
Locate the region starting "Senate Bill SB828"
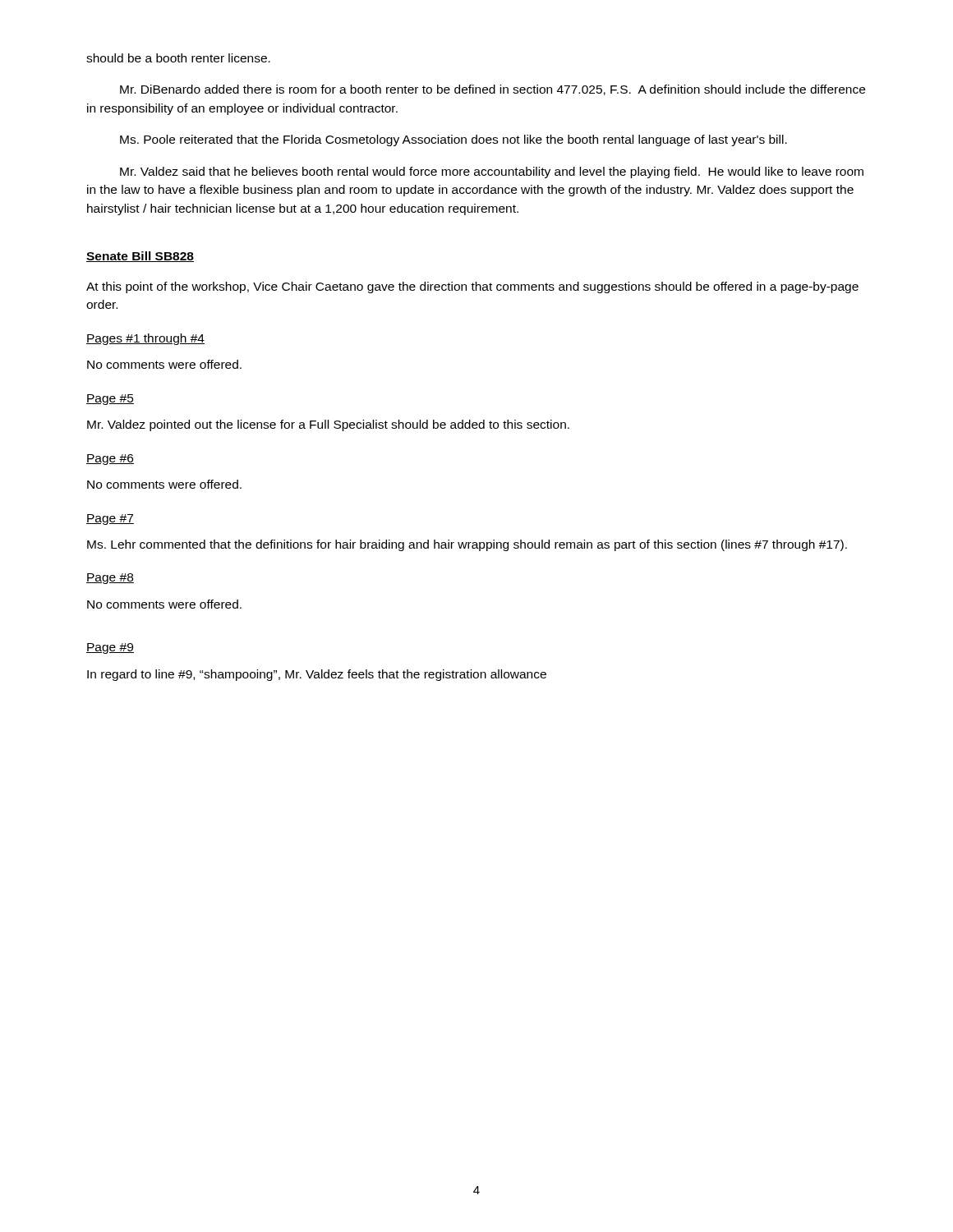[x=140, y=256]
